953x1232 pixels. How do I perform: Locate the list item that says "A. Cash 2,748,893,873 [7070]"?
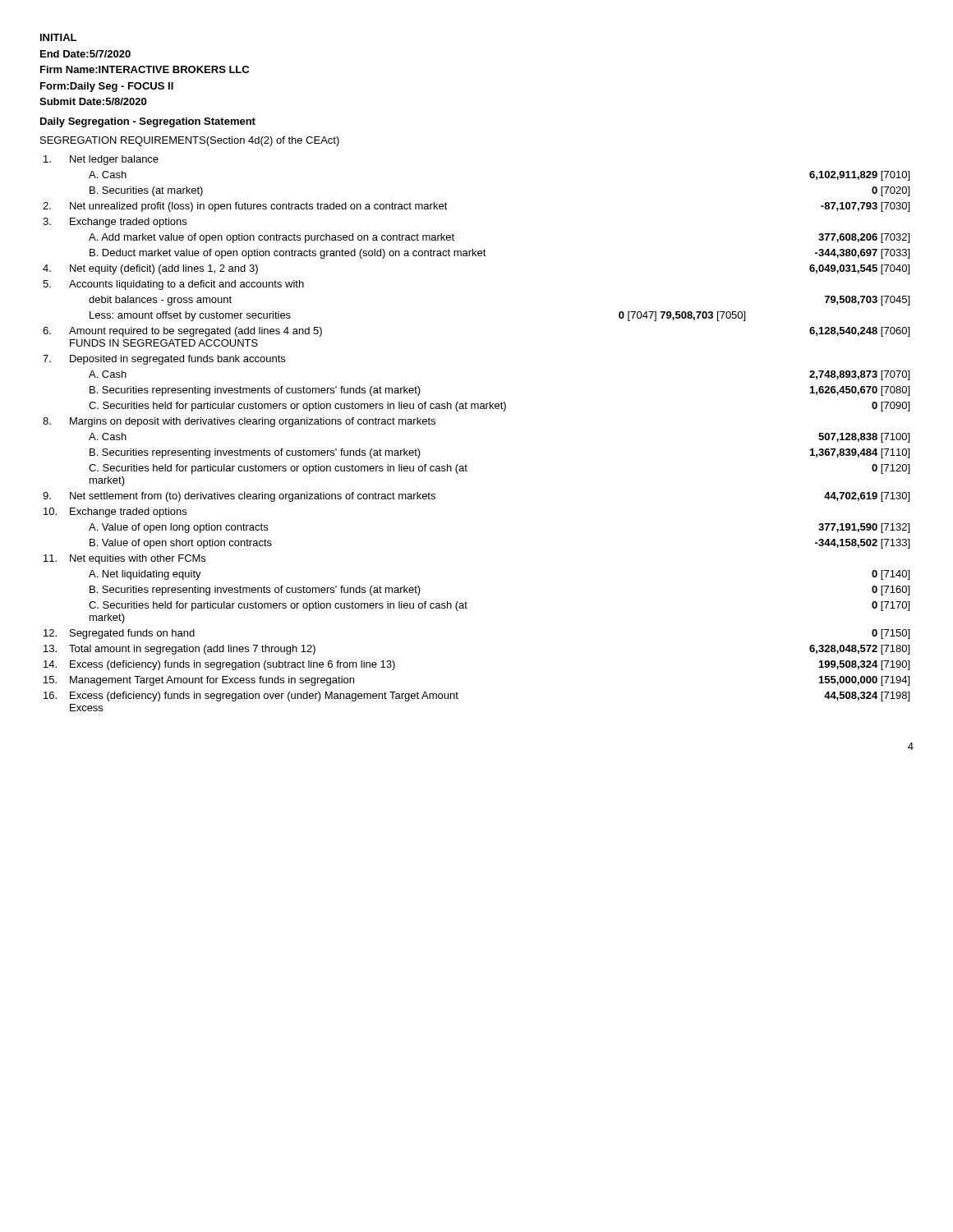pyautogui.click(x=105, y=377)
